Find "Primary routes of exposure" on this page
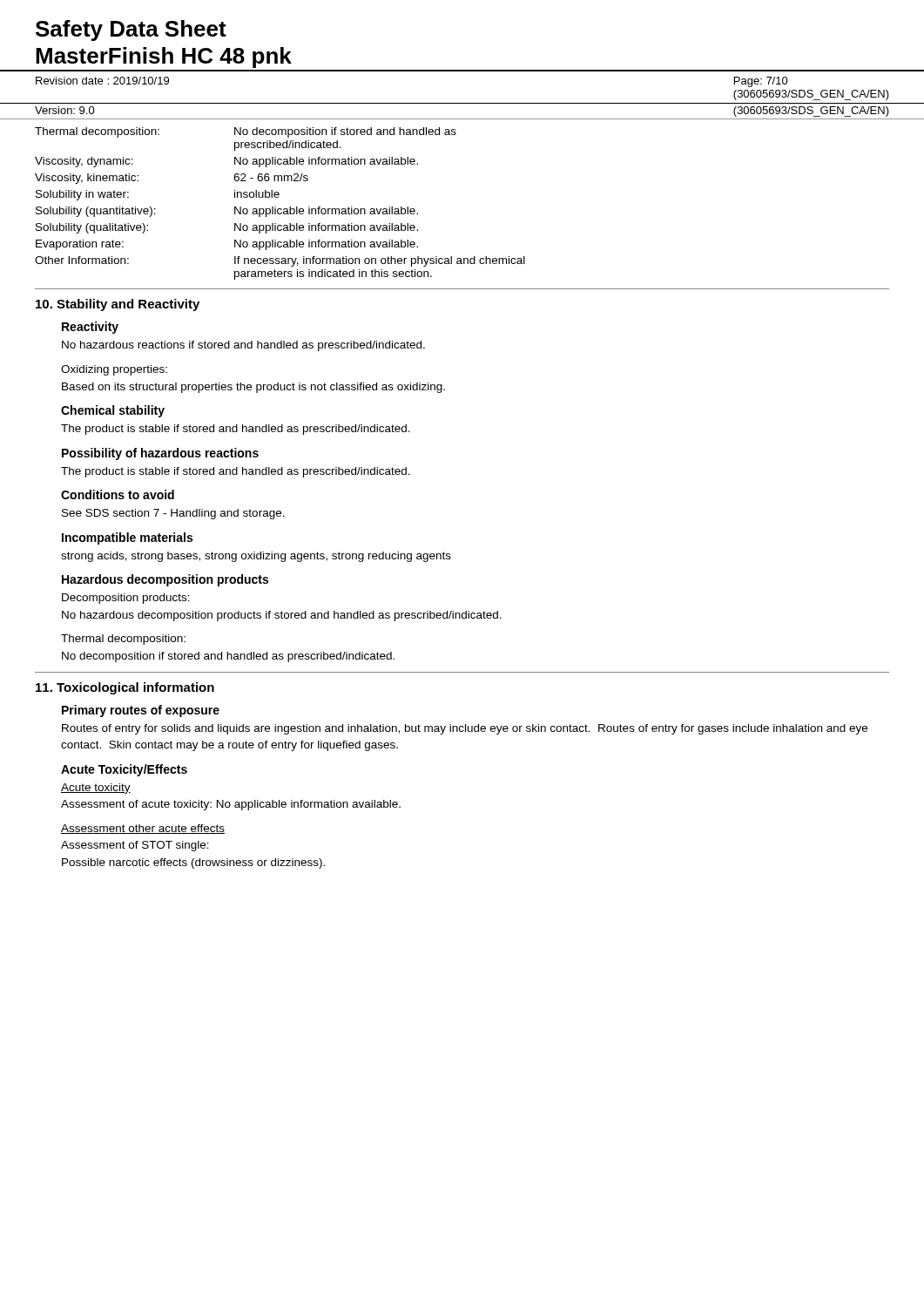Viewport: 924px width, 1307px height. (x=140, y=710)
